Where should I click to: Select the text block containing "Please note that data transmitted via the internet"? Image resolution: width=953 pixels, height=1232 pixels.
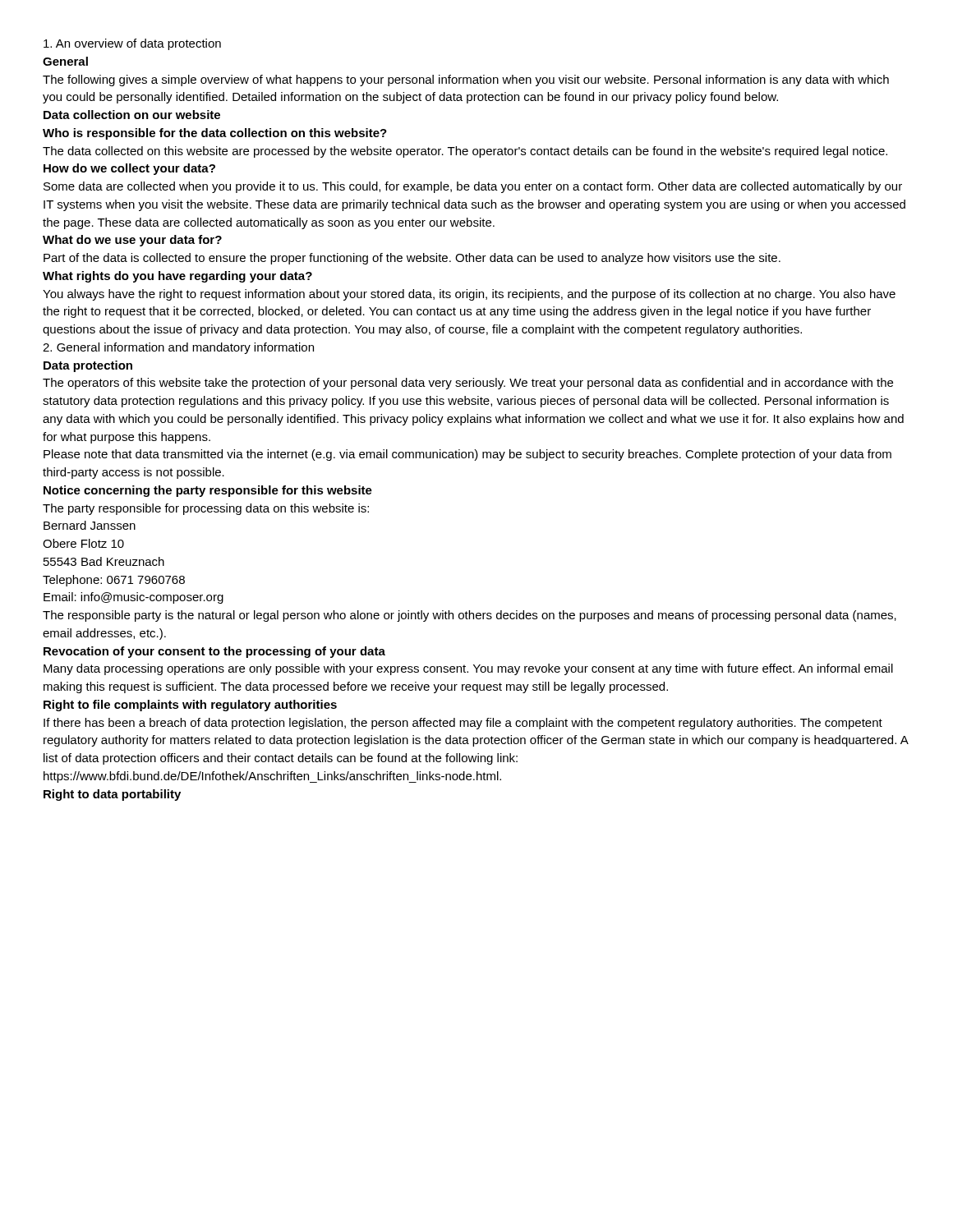(467, 463)
